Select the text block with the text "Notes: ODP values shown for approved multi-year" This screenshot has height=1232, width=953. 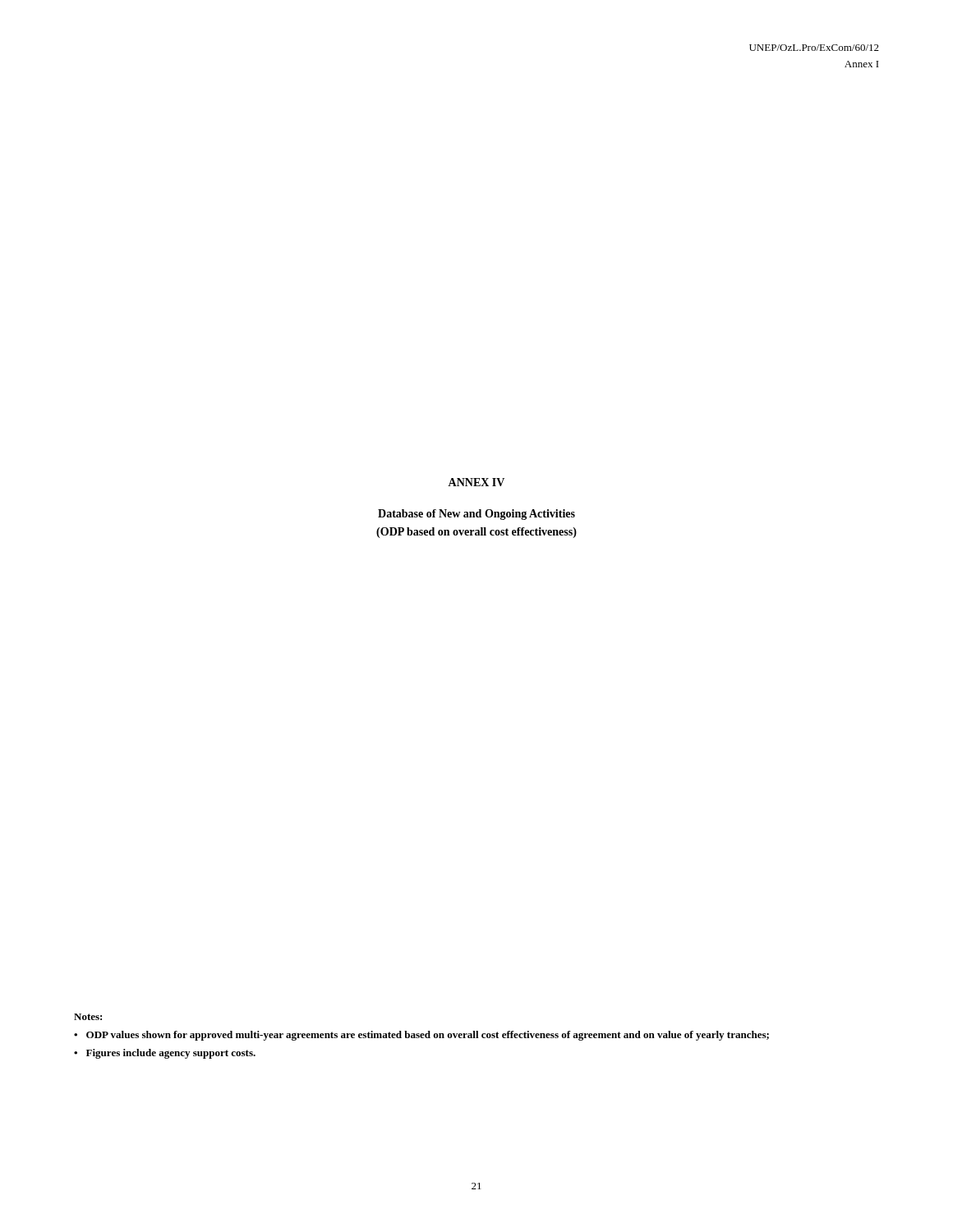476,1035
